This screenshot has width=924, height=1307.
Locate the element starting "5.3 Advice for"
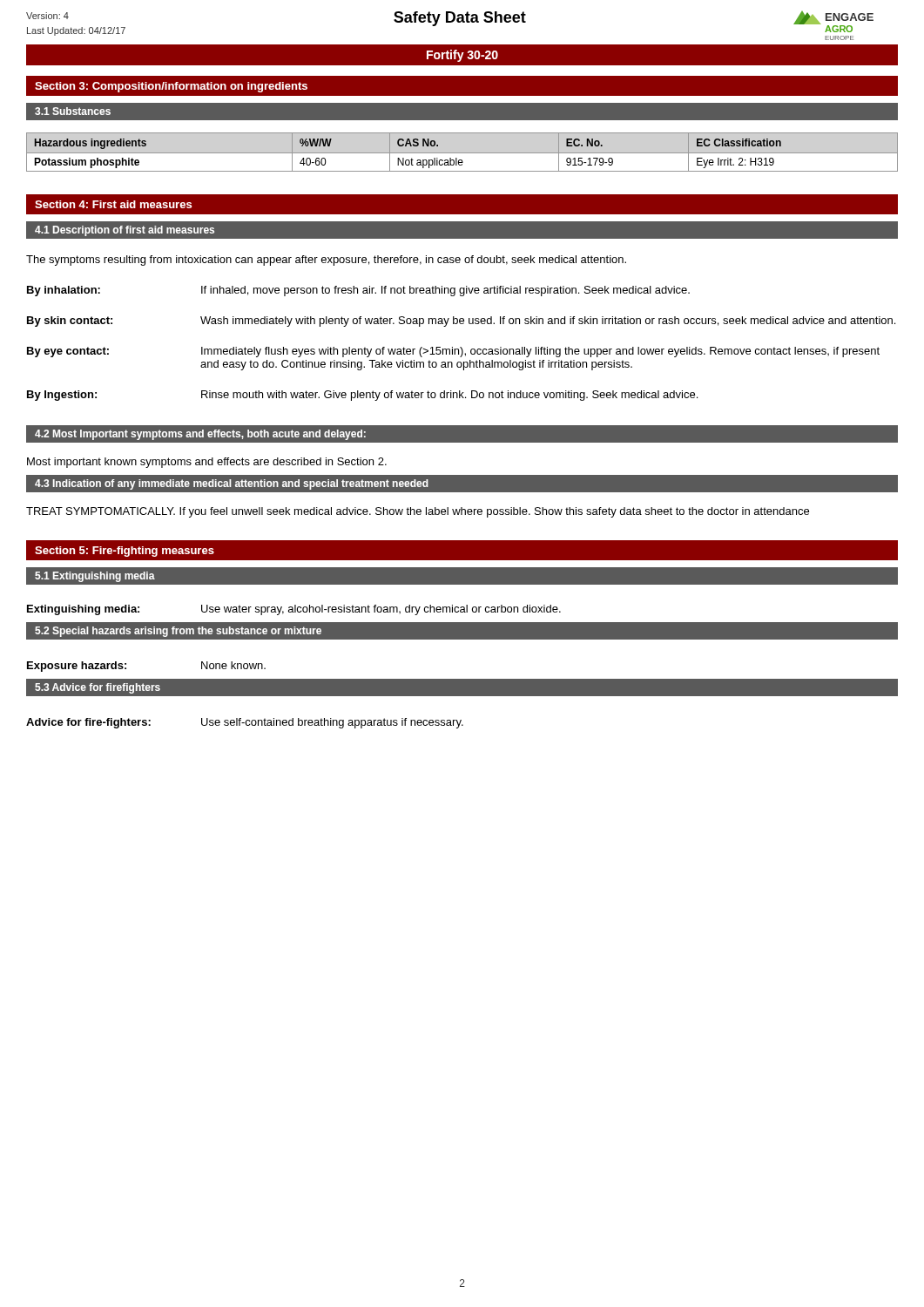point(98,687)
